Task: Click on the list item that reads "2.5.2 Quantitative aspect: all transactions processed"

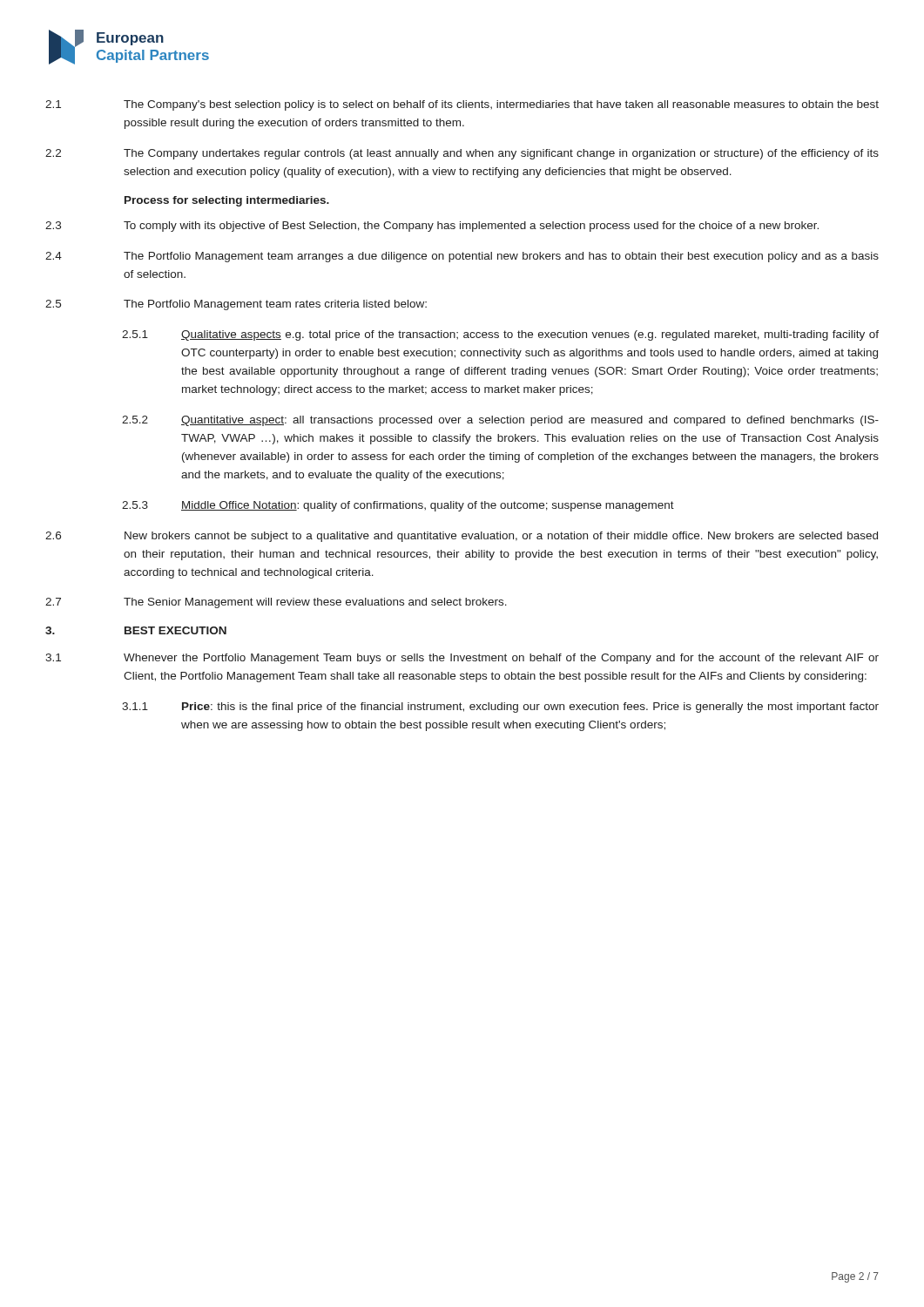Action: (500, 448)
